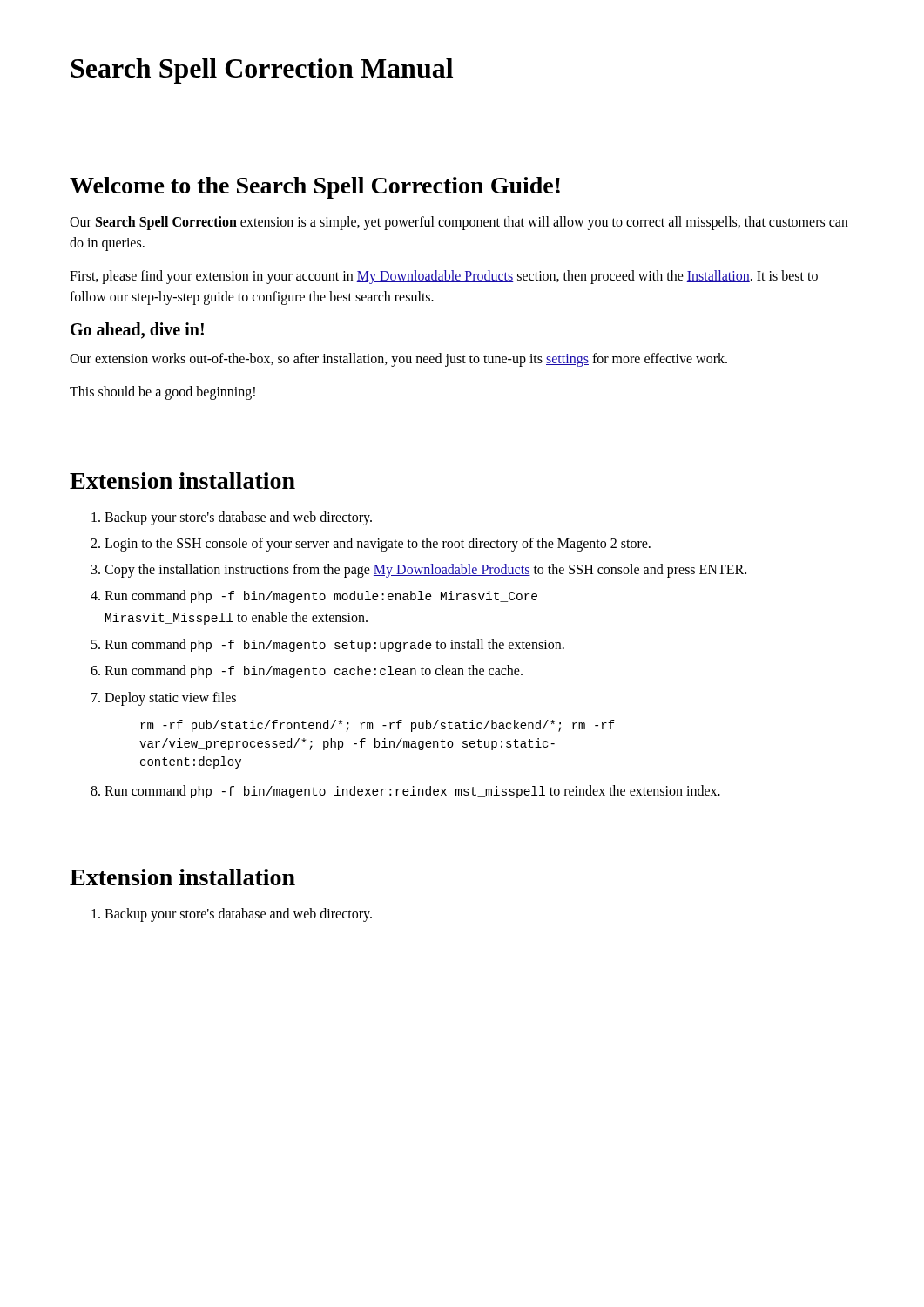924x1307 pixels.
Task: Locate the block of text that opens with "Deploy static view files rm -rf"
Action: [479, 730]
